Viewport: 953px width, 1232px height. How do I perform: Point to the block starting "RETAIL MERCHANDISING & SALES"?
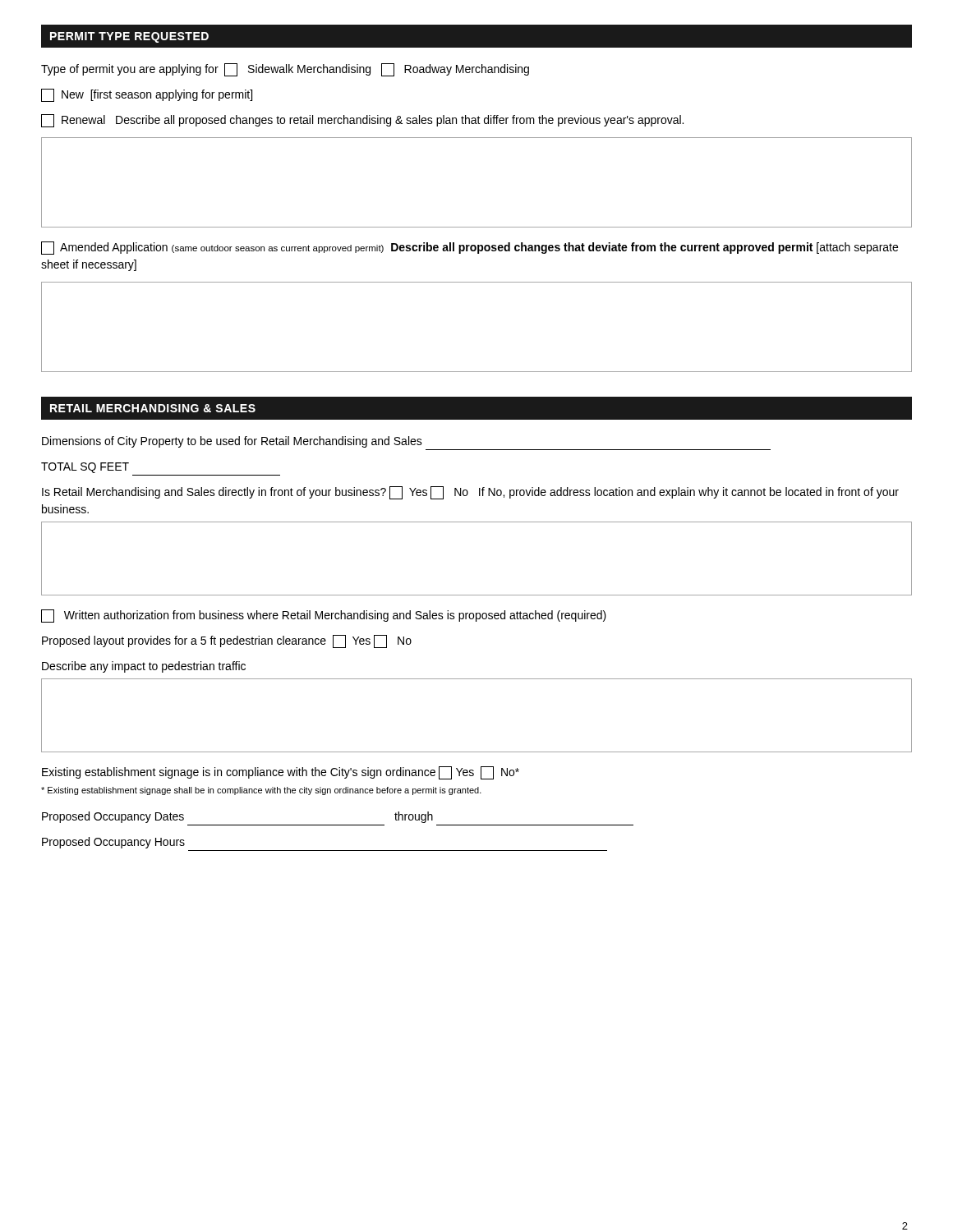153,408
